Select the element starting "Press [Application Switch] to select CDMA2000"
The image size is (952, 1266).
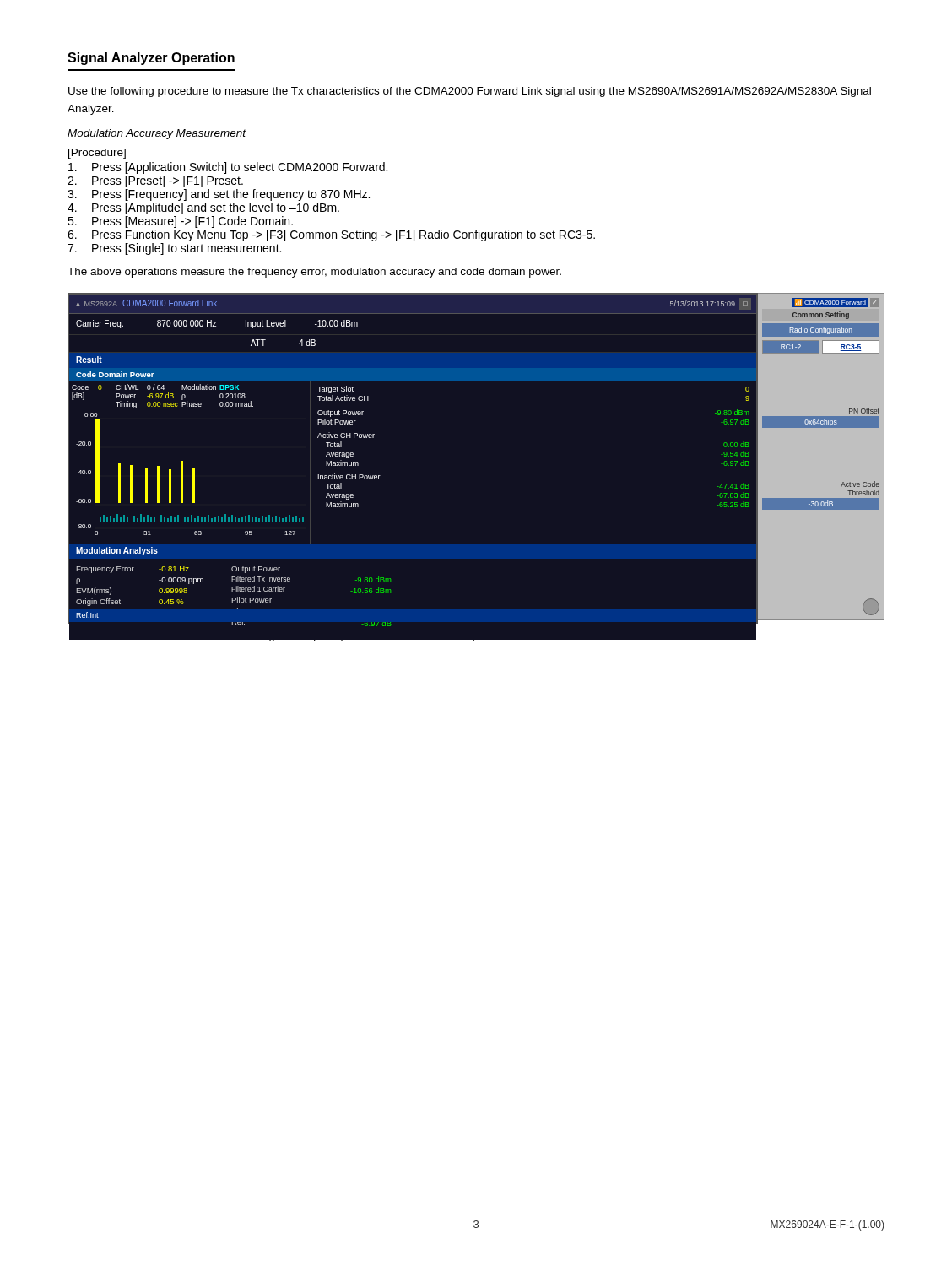coord(228,168)
